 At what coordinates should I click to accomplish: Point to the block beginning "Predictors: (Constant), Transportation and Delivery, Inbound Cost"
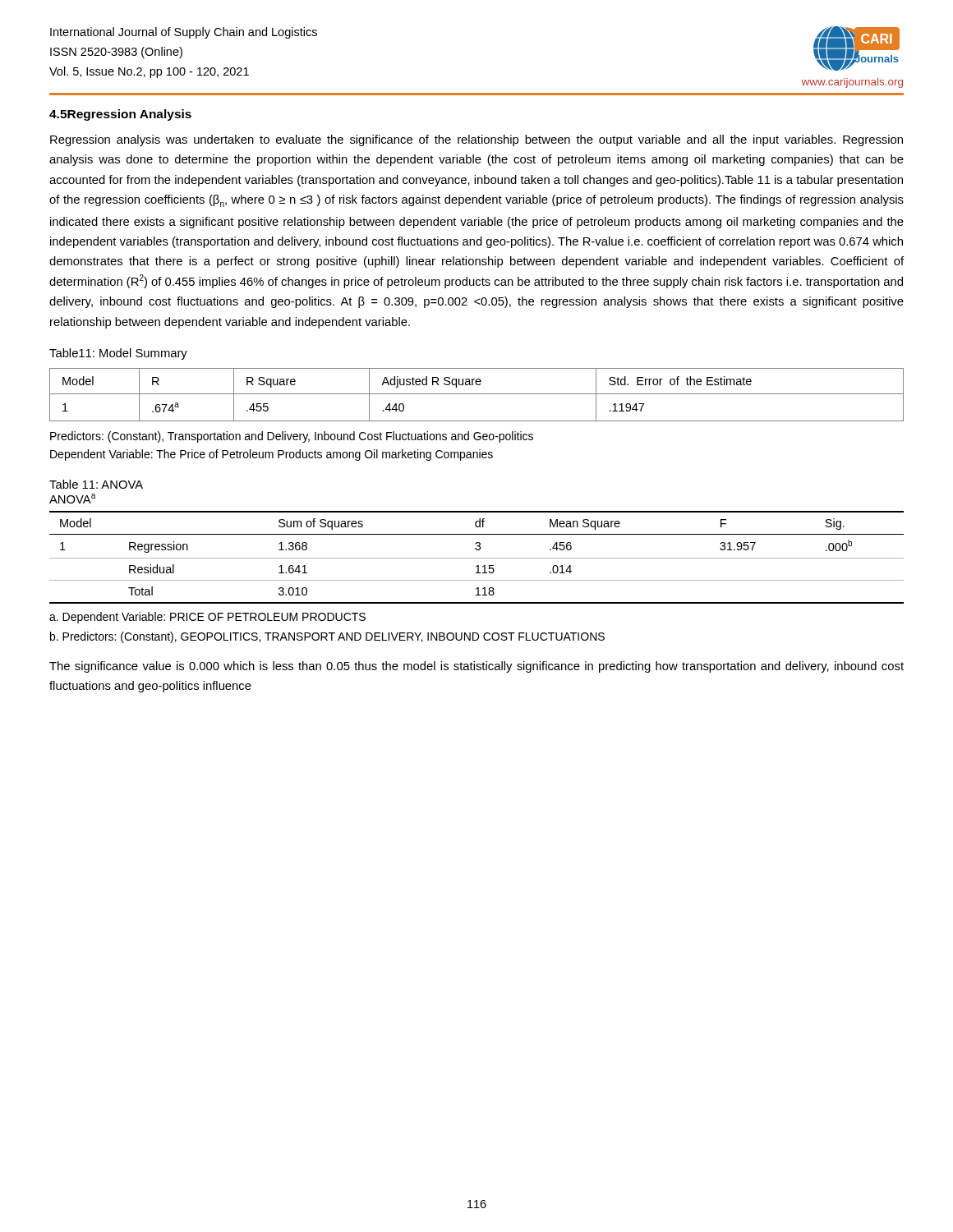(291, 445)
